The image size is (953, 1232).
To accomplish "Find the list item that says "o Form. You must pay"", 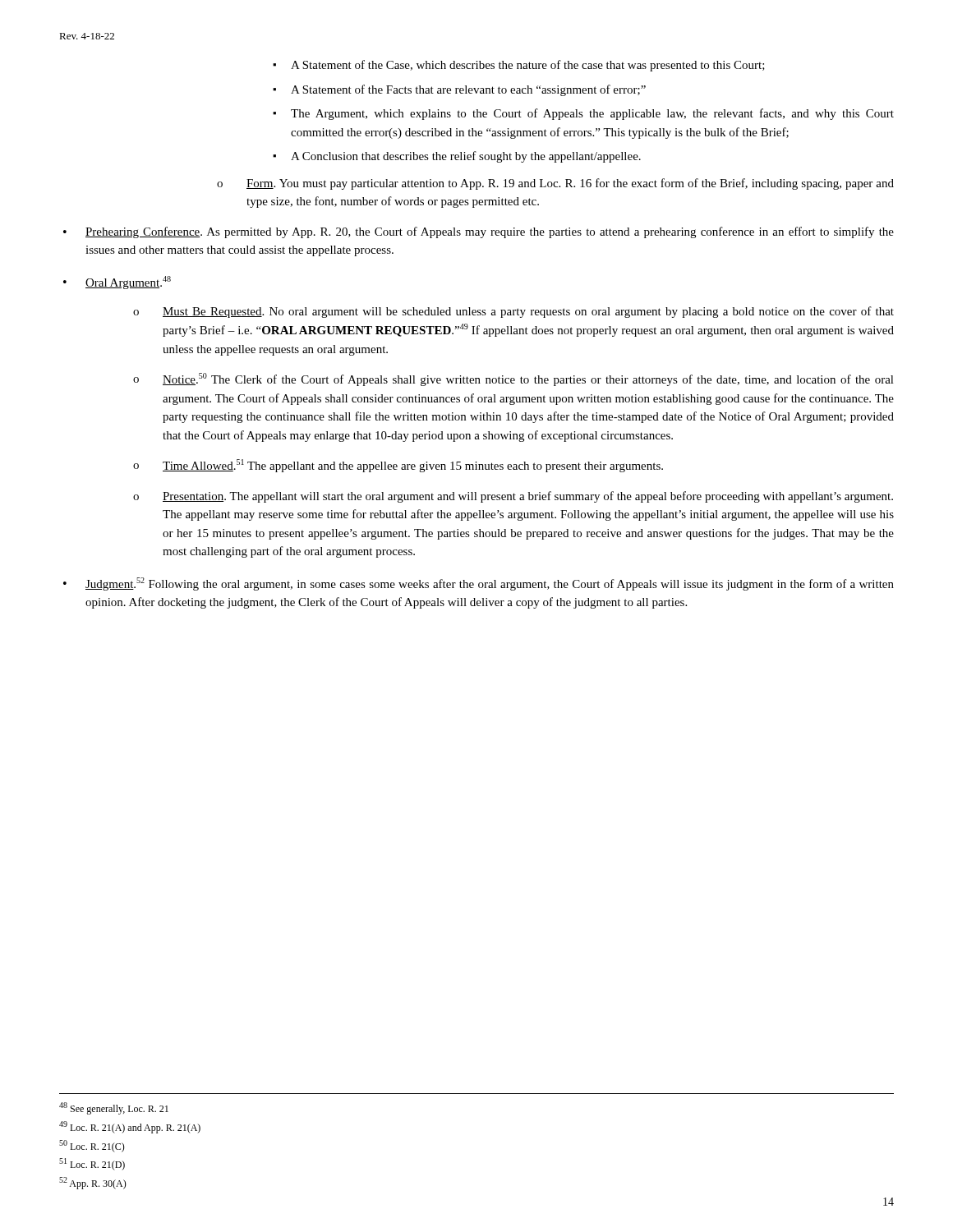I will point(555,192).
